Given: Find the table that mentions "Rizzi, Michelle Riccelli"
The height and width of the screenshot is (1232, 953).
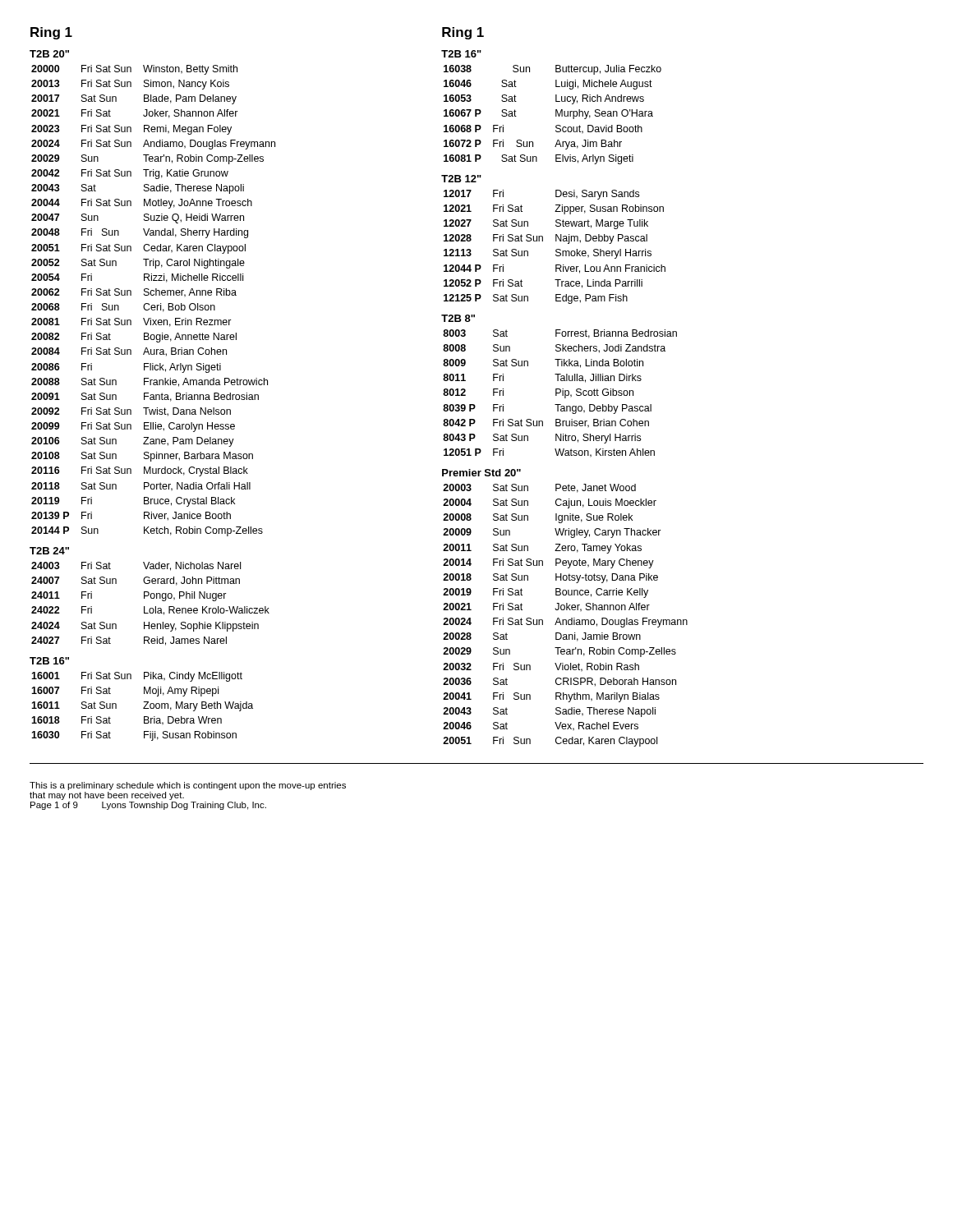Looking at the screenshot, I should 223,300.
